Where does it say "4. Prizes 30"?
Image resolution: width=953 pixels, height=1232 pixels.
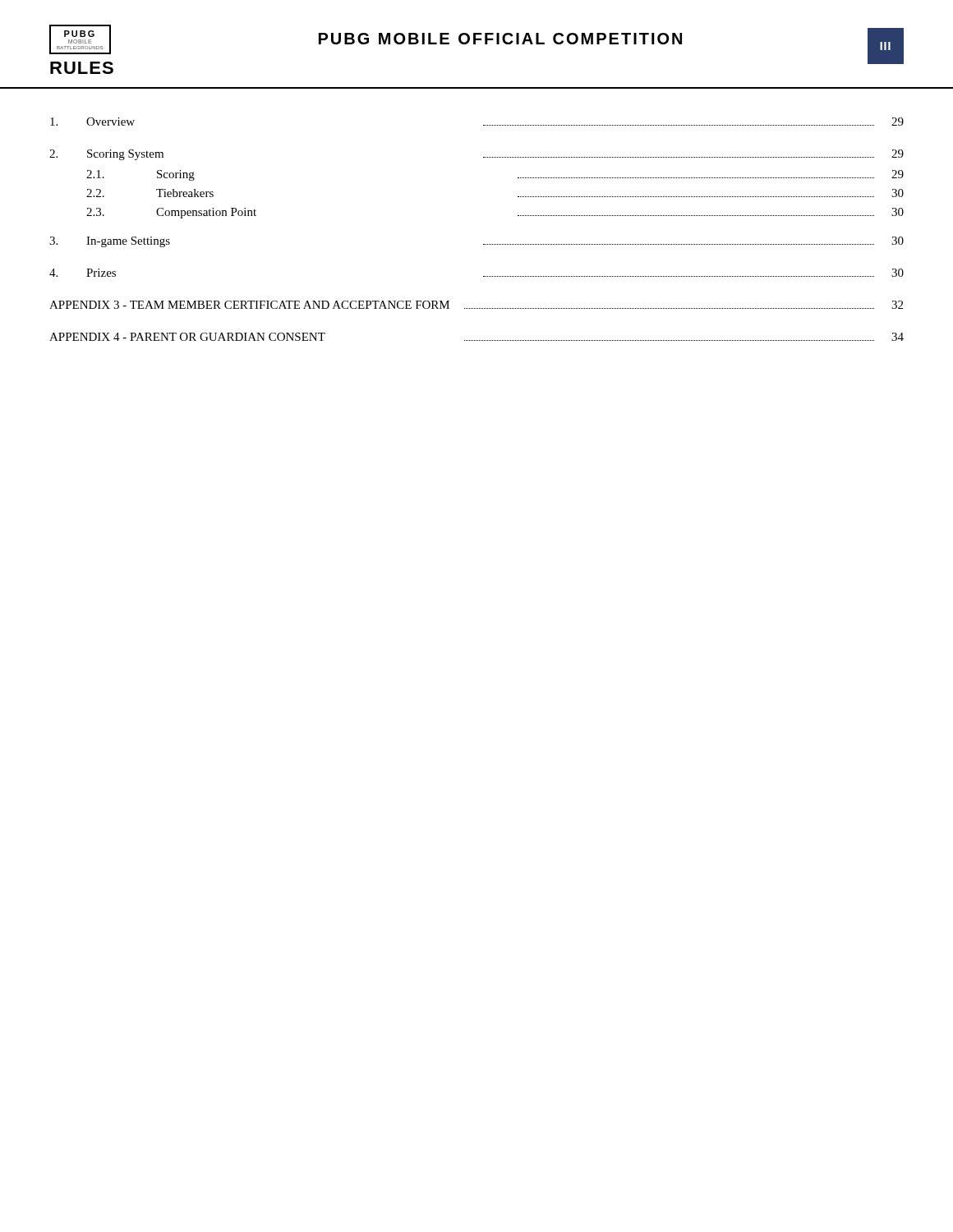pyautogui.click(x=476, y=273)
